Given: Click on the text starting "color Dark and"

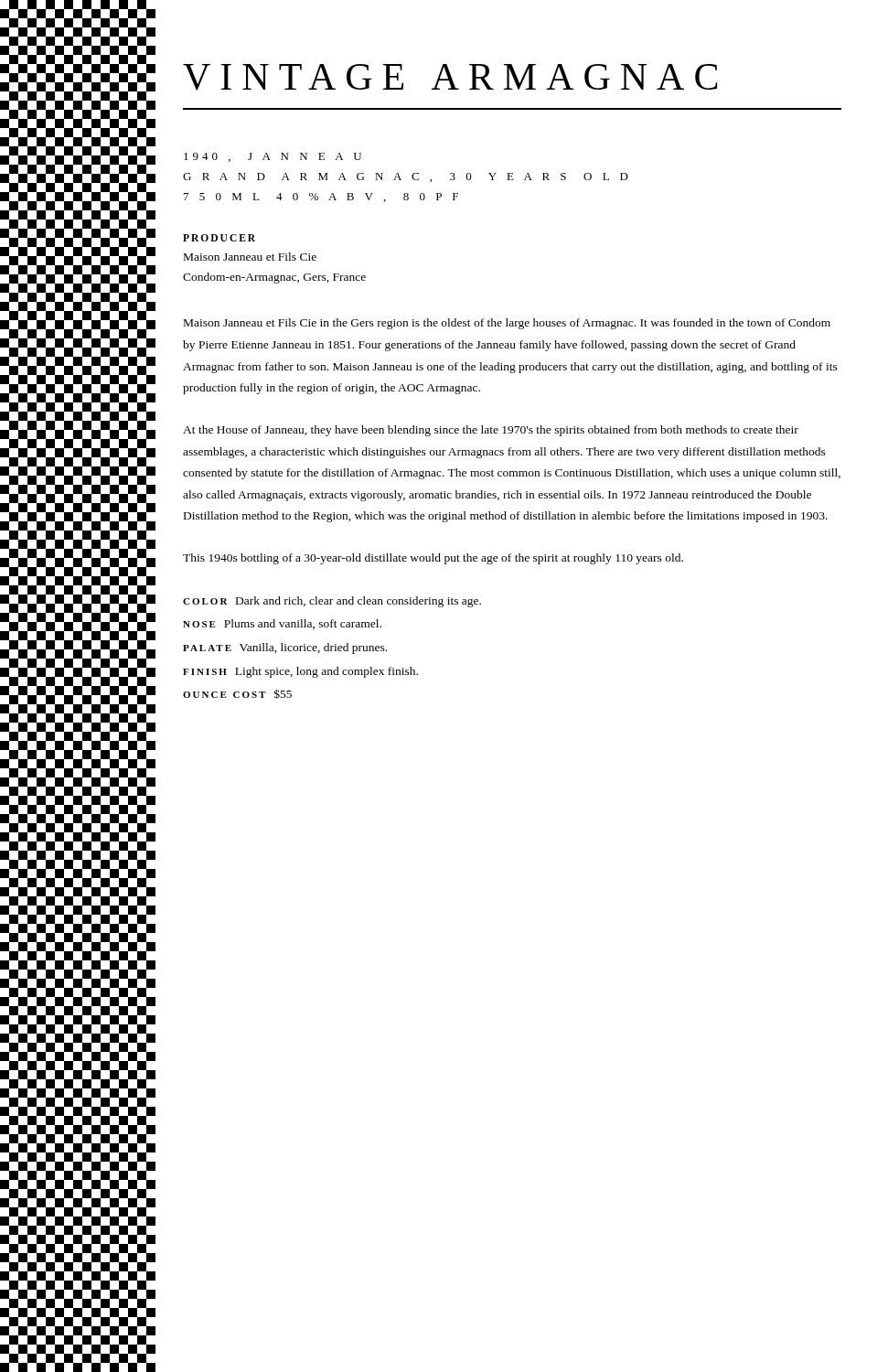Looking at the screenshot, I should point(332,602).
